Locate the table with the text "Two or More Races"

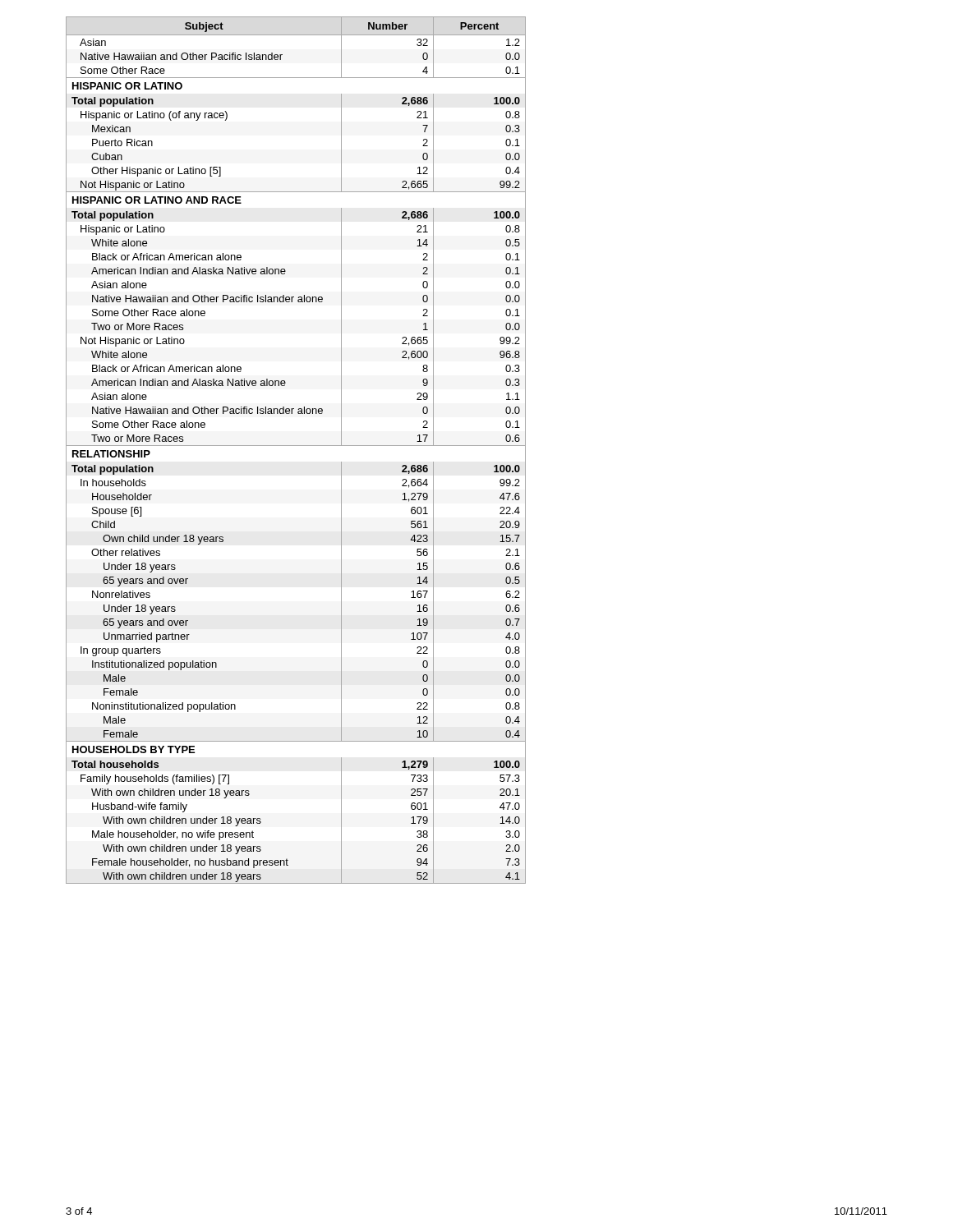coord(296,450)
